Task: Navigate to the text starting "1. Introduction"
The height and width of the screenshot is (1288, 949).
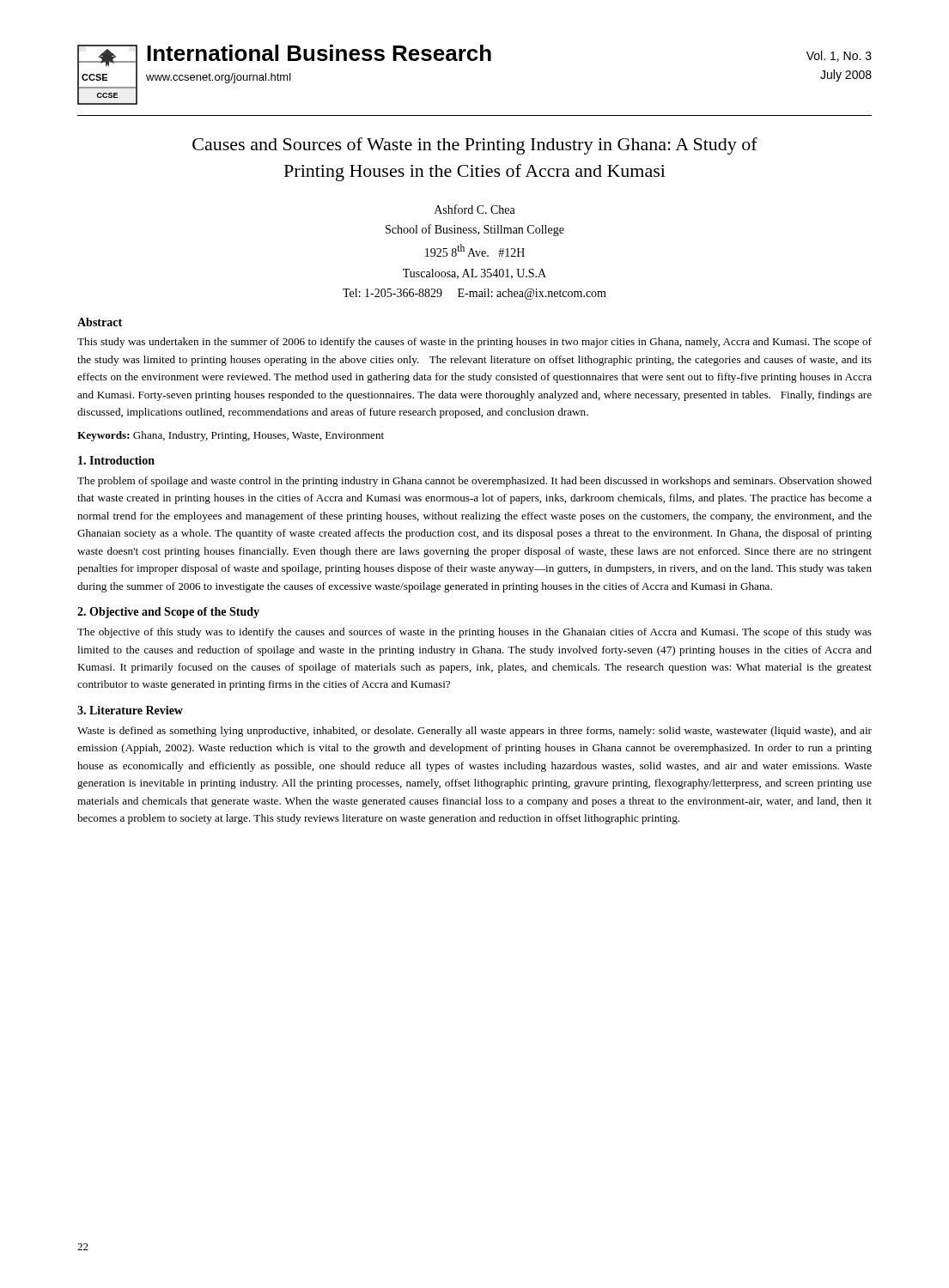Action: (116, 461)
